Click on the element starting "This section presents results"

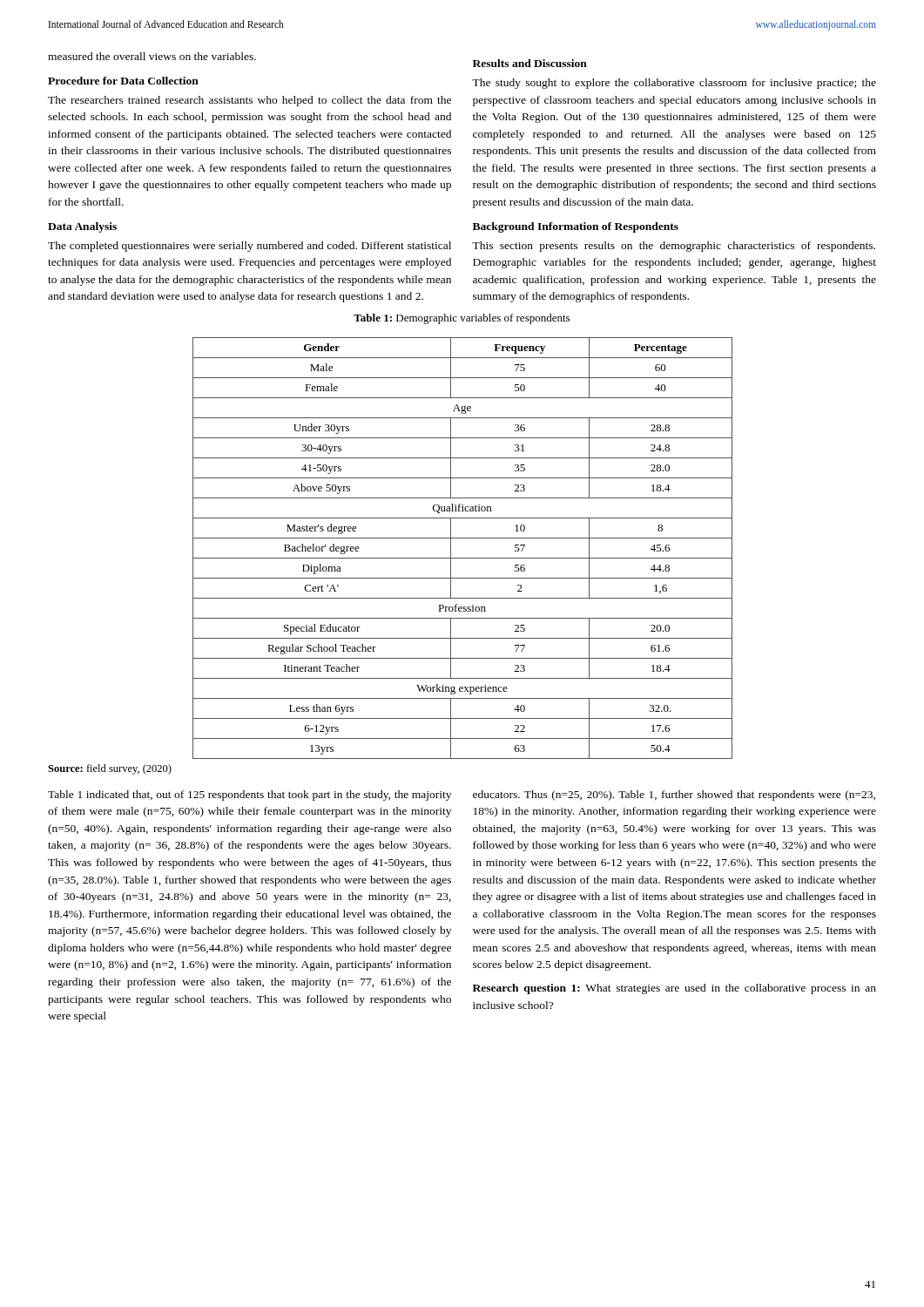pyautogui.click(x=674, y=271)
